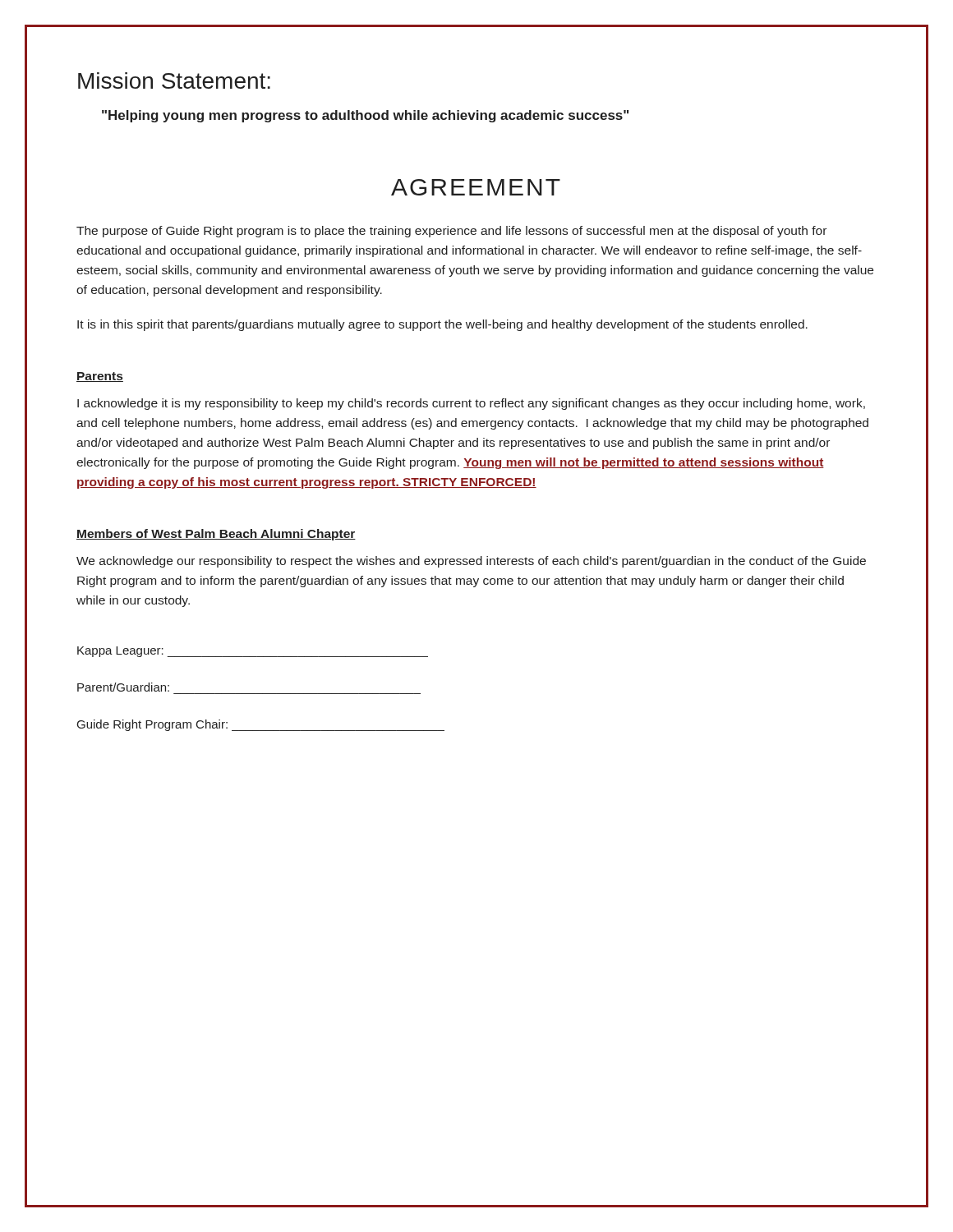Where is the passage that starts "The purpose of"?

tap(476, 260)
